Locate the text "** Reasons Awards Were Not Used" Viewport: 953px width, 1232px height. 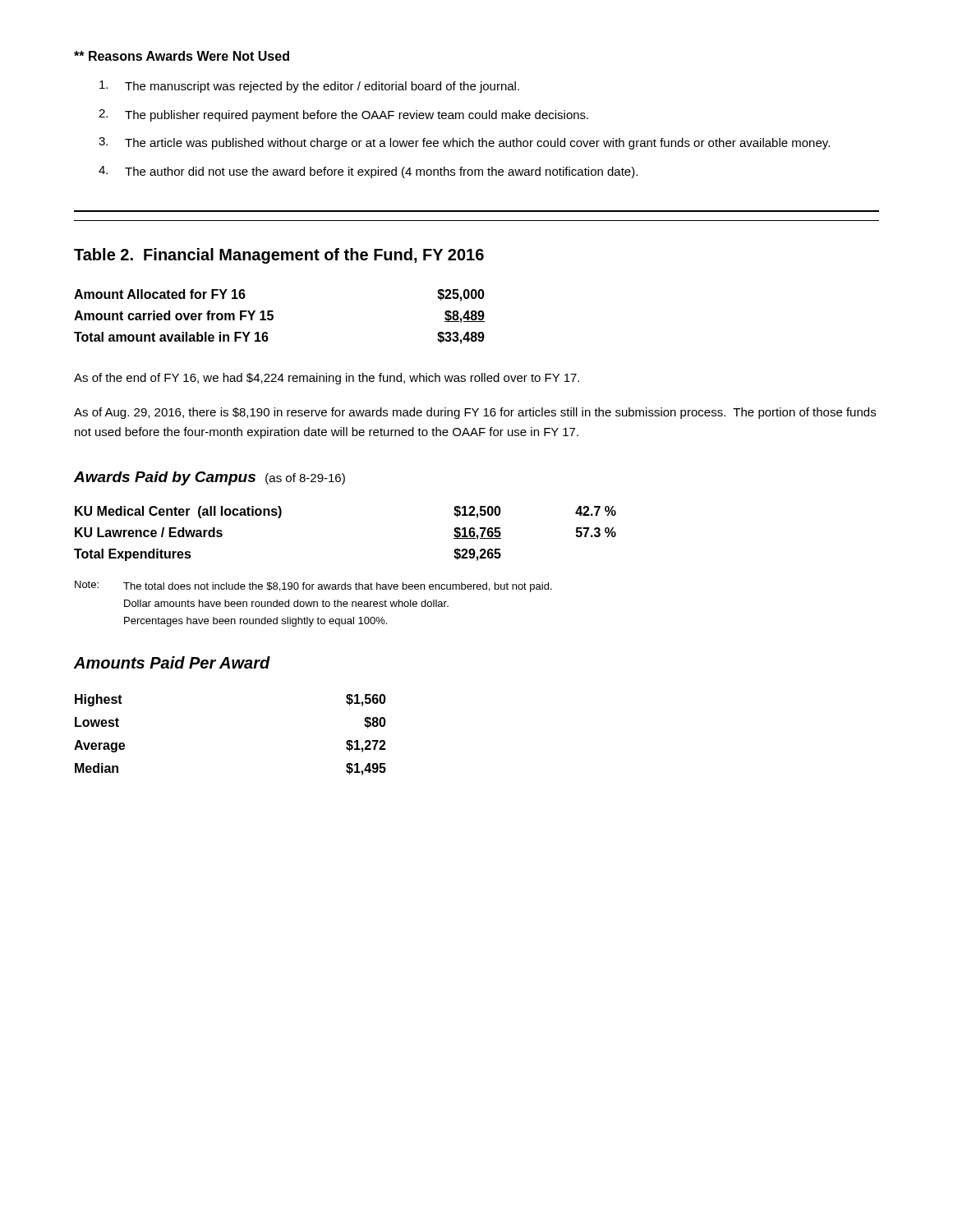point(182,56)
